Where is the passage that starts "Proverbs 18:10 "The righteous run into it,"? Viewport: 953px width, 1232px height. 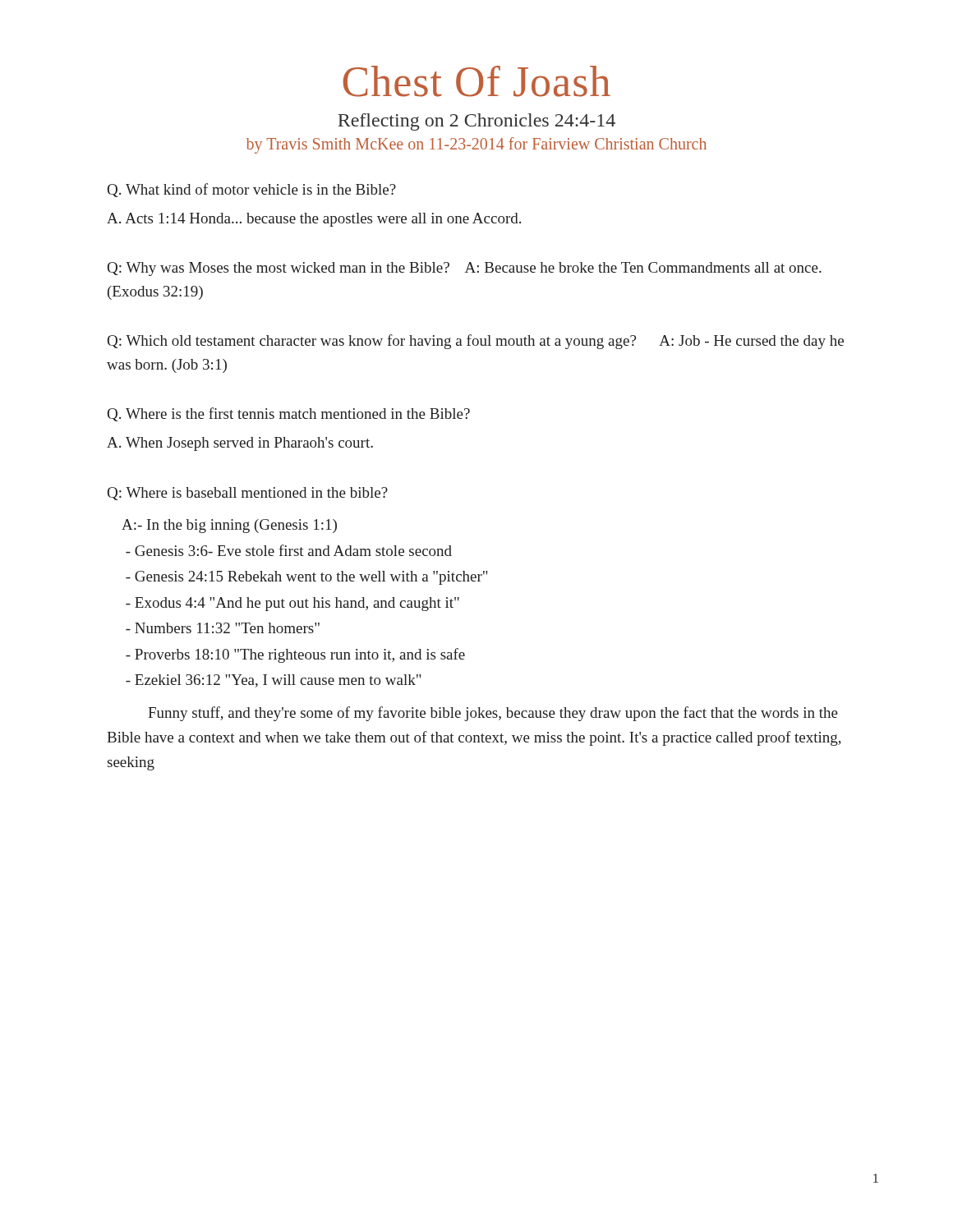[293, 654]
